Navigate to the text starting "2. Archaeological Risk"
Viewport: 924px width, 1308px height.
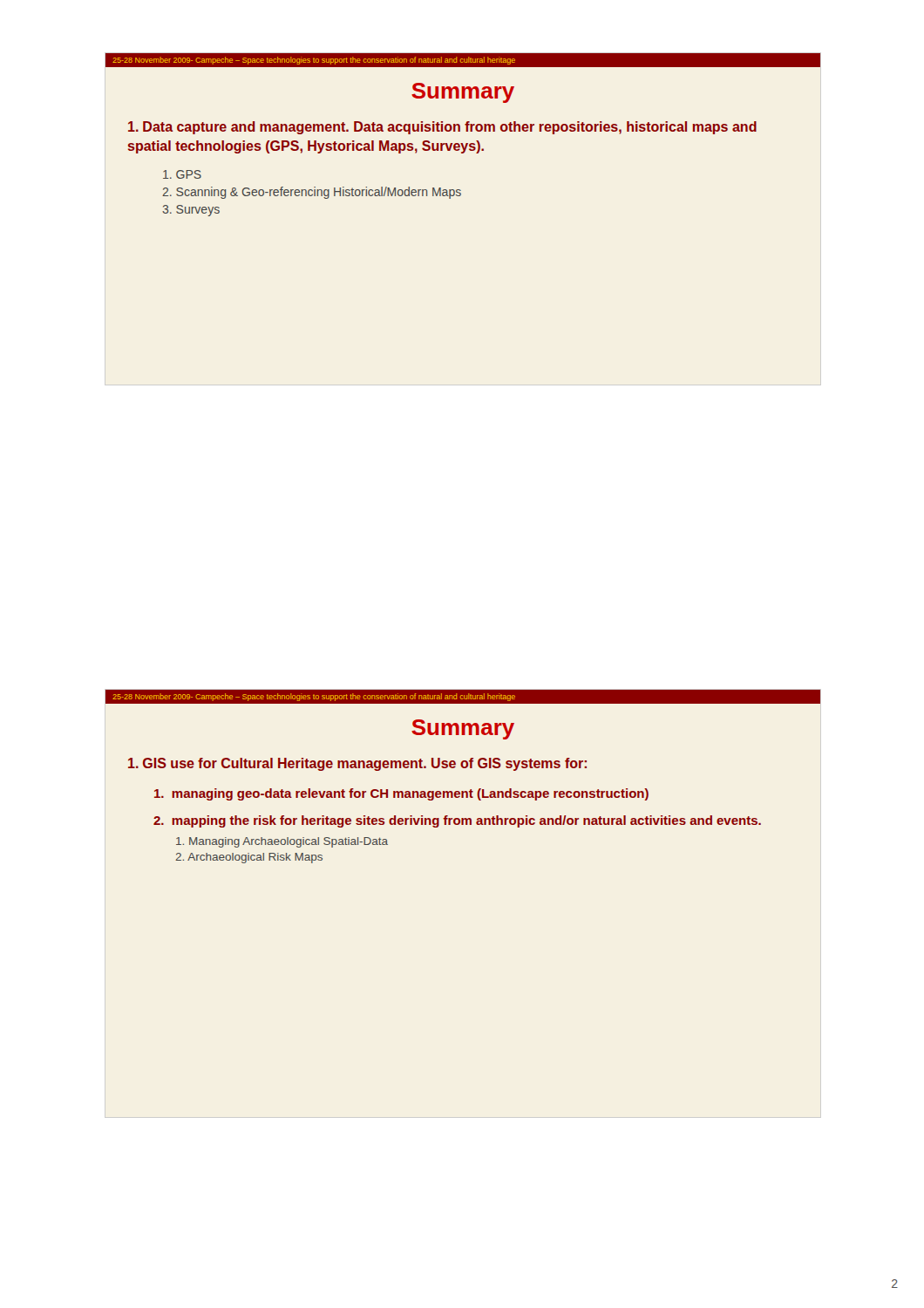click(x=249, y=857)
